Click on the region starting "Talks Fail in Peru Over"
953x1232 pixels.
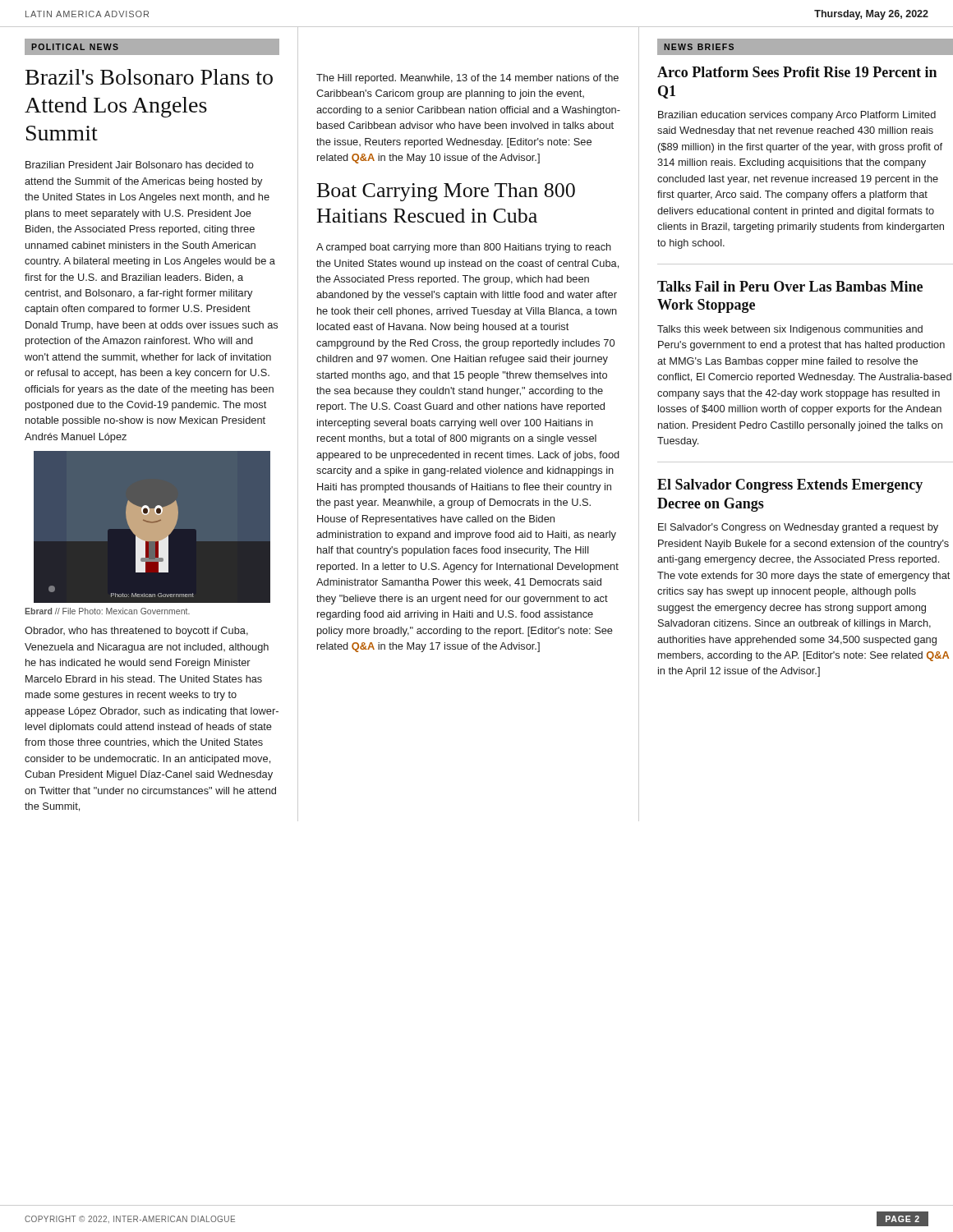coord(805,296)
